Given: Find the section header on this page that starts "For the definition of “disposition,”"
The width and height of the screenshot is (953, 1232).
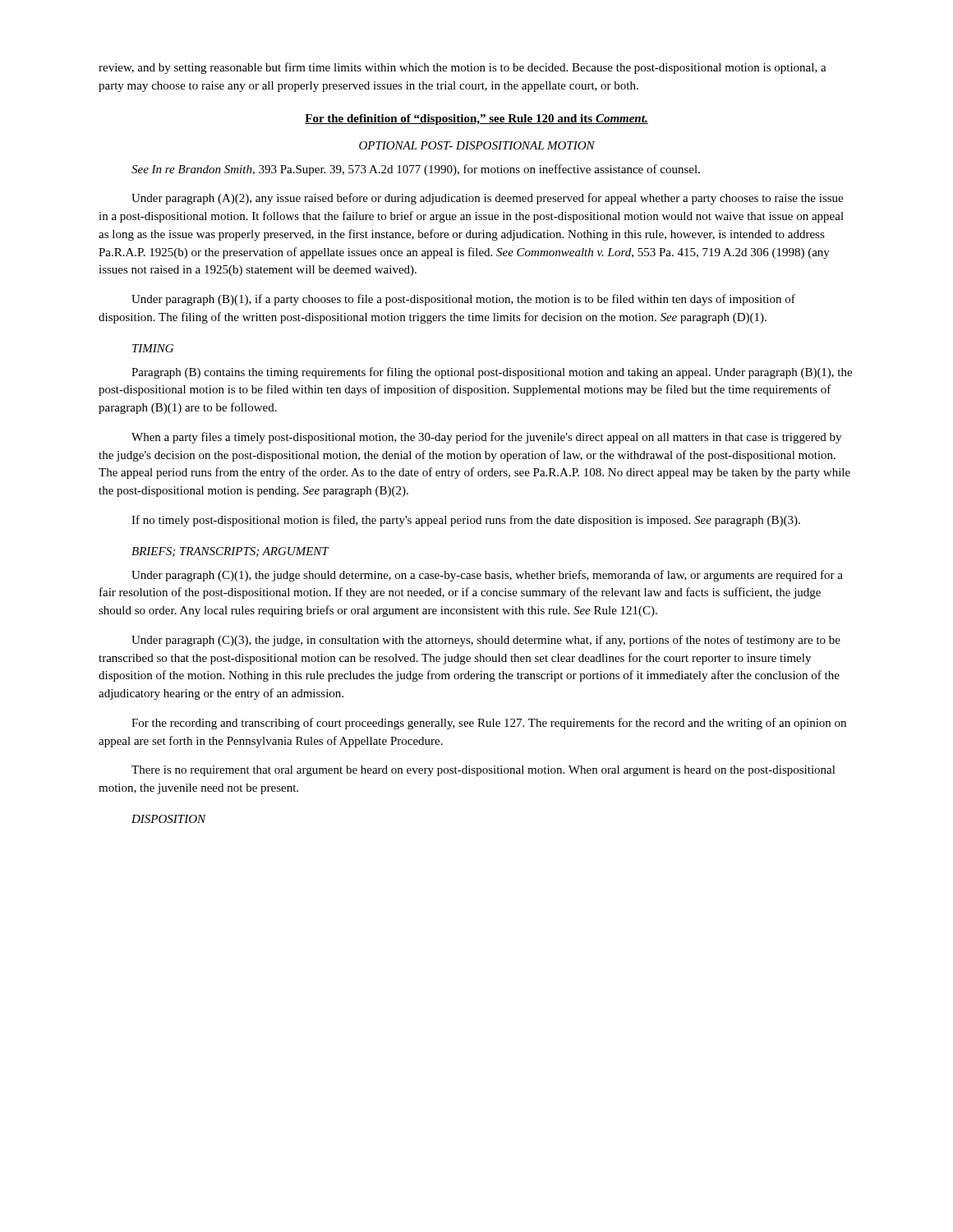Looking at the screenshot, I should [x=476, y=118].
